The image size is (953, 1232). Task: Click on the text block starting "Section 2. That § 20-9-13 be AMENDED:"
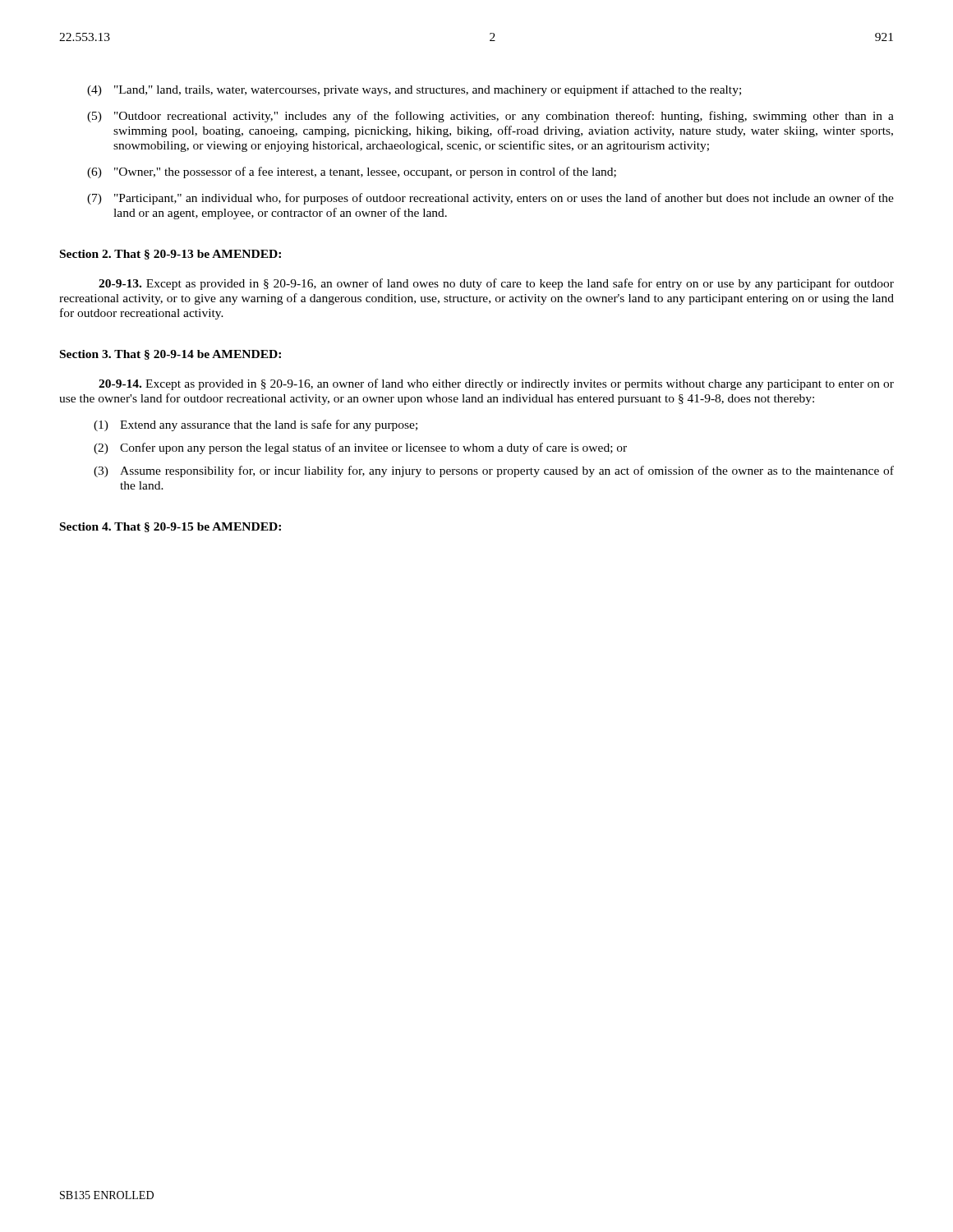(171, 253)
